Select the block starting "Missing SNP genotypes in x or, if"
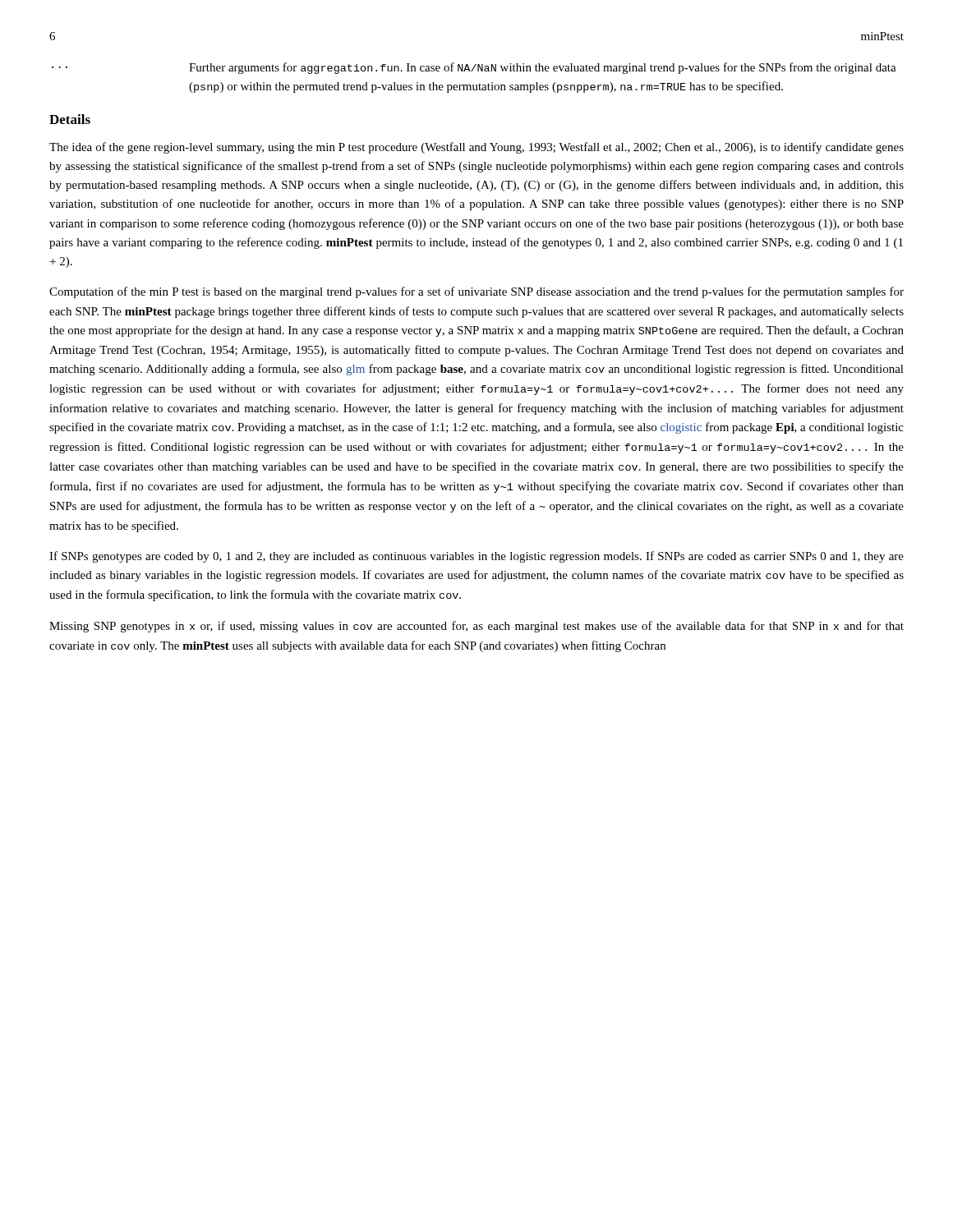Viewport: 953px width, 1232px height. point(476,636)
